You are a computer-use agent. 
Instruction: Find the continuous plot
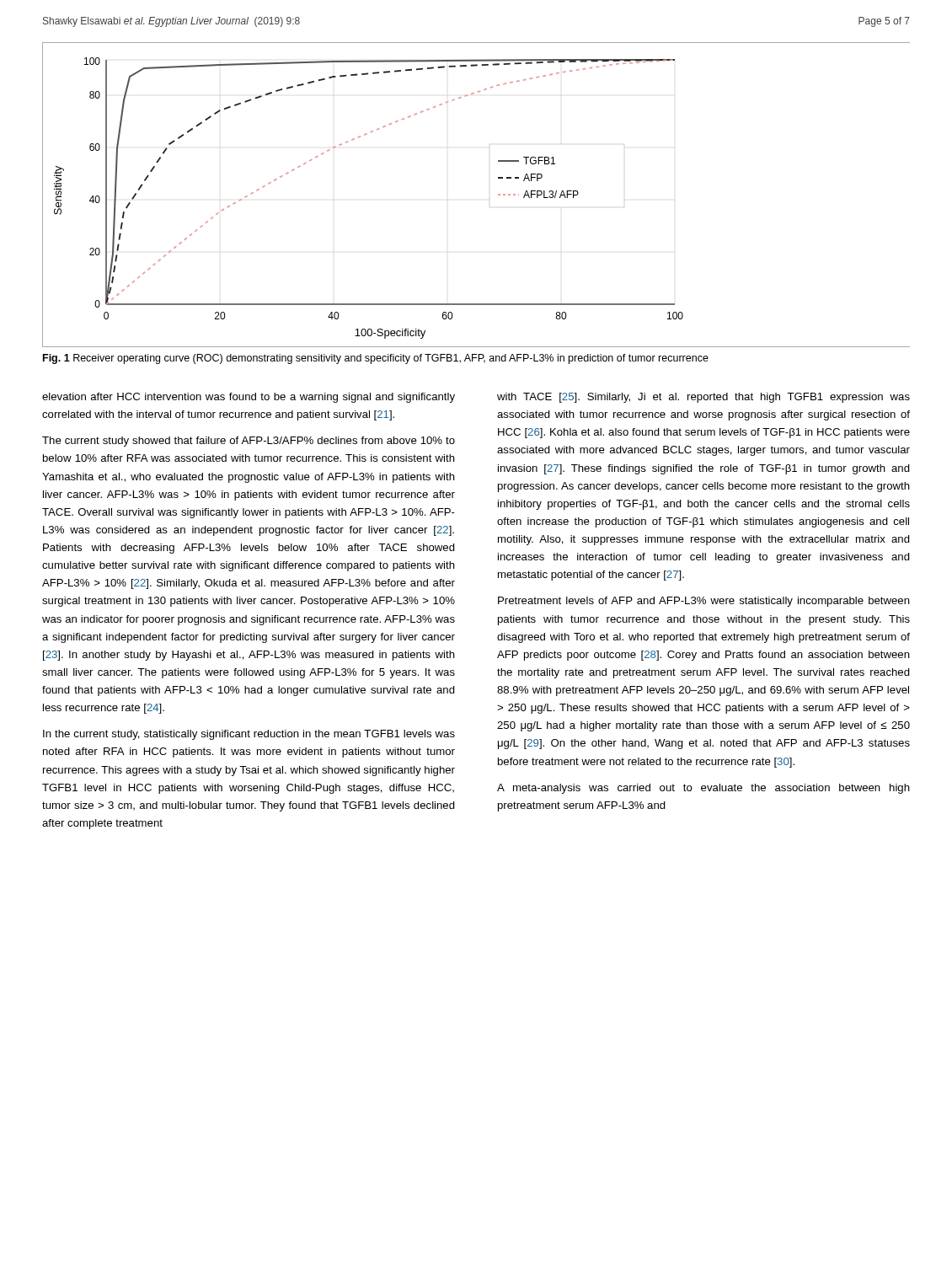pyautogui.click(x=476, y=195)
